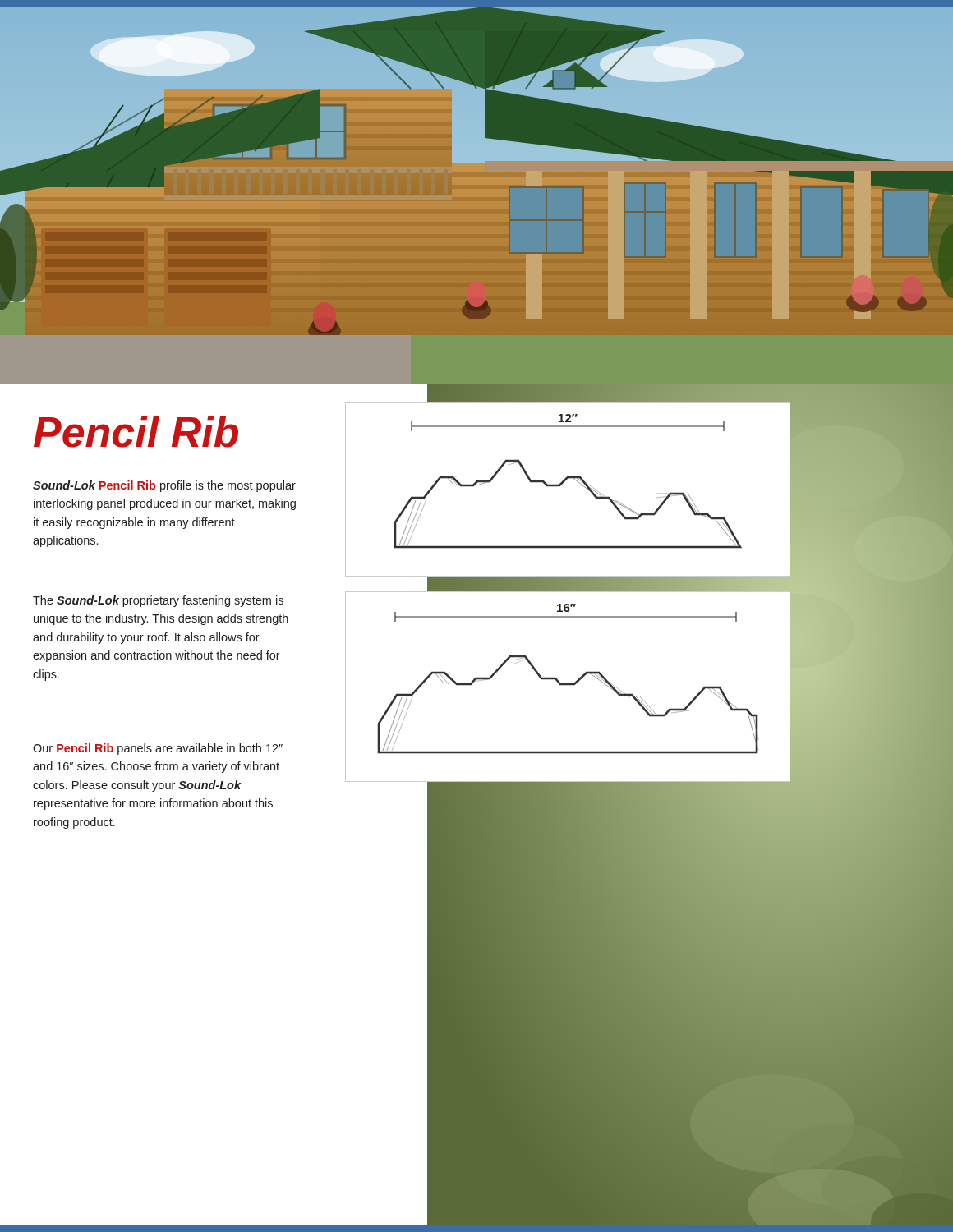Point to the block beginning "Sound-Lok Pencil Rib profile is the"

(x=165, y=513)
